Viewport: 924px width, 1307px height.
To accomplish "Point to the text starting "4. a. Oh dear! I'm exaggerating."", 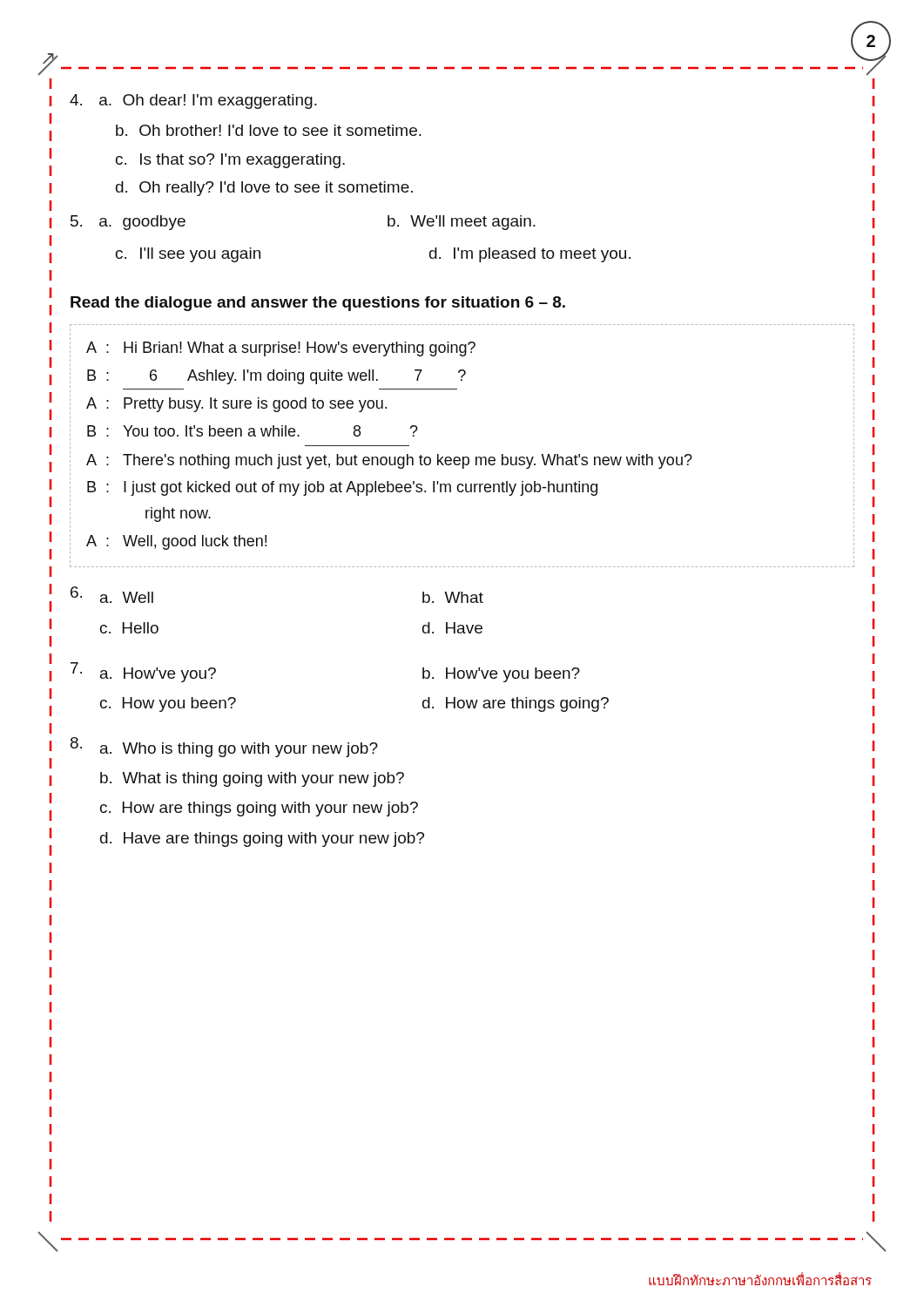I will click(x=194, y=100).
